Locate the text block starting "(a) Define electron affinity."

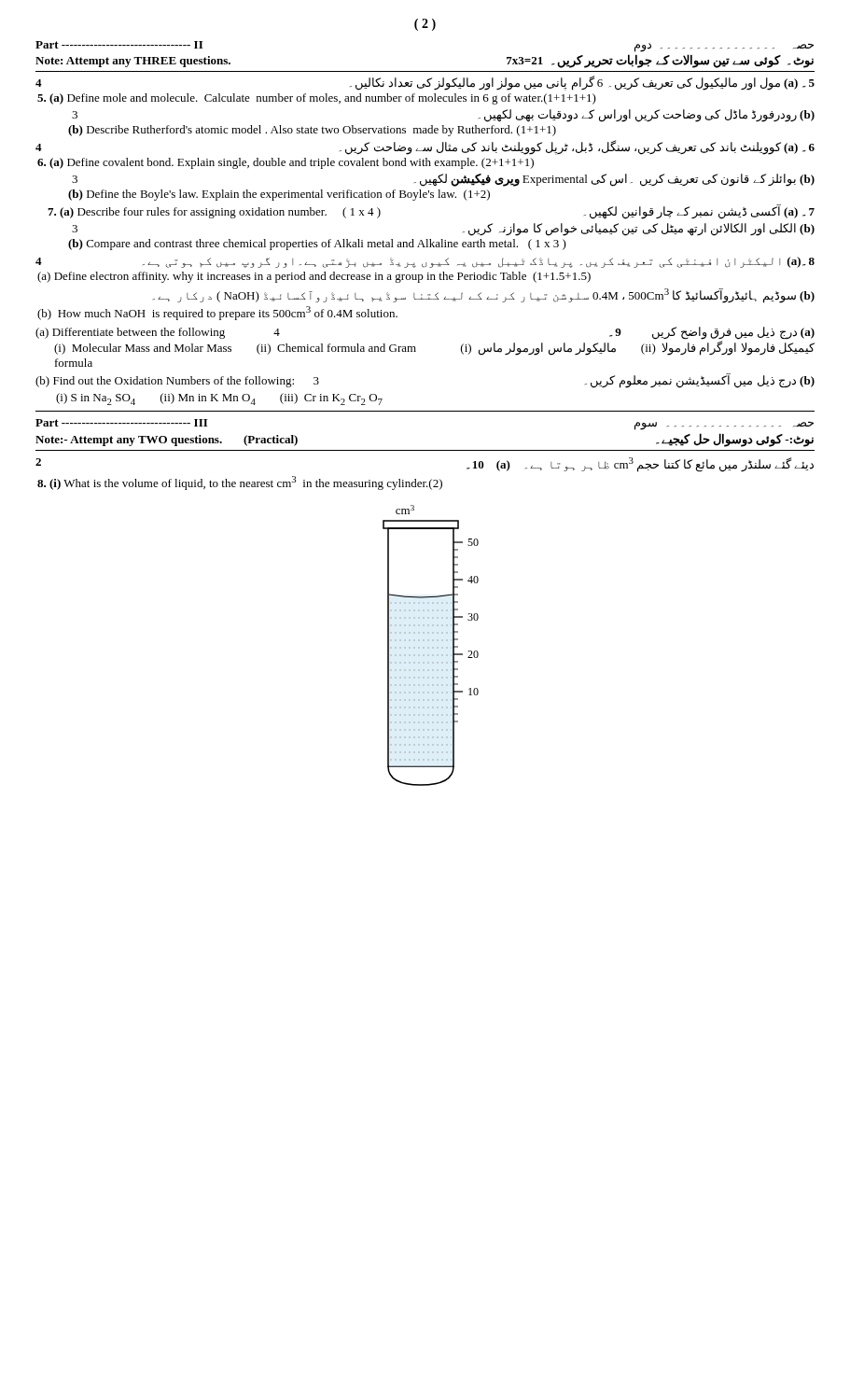(x=314, y=276)
